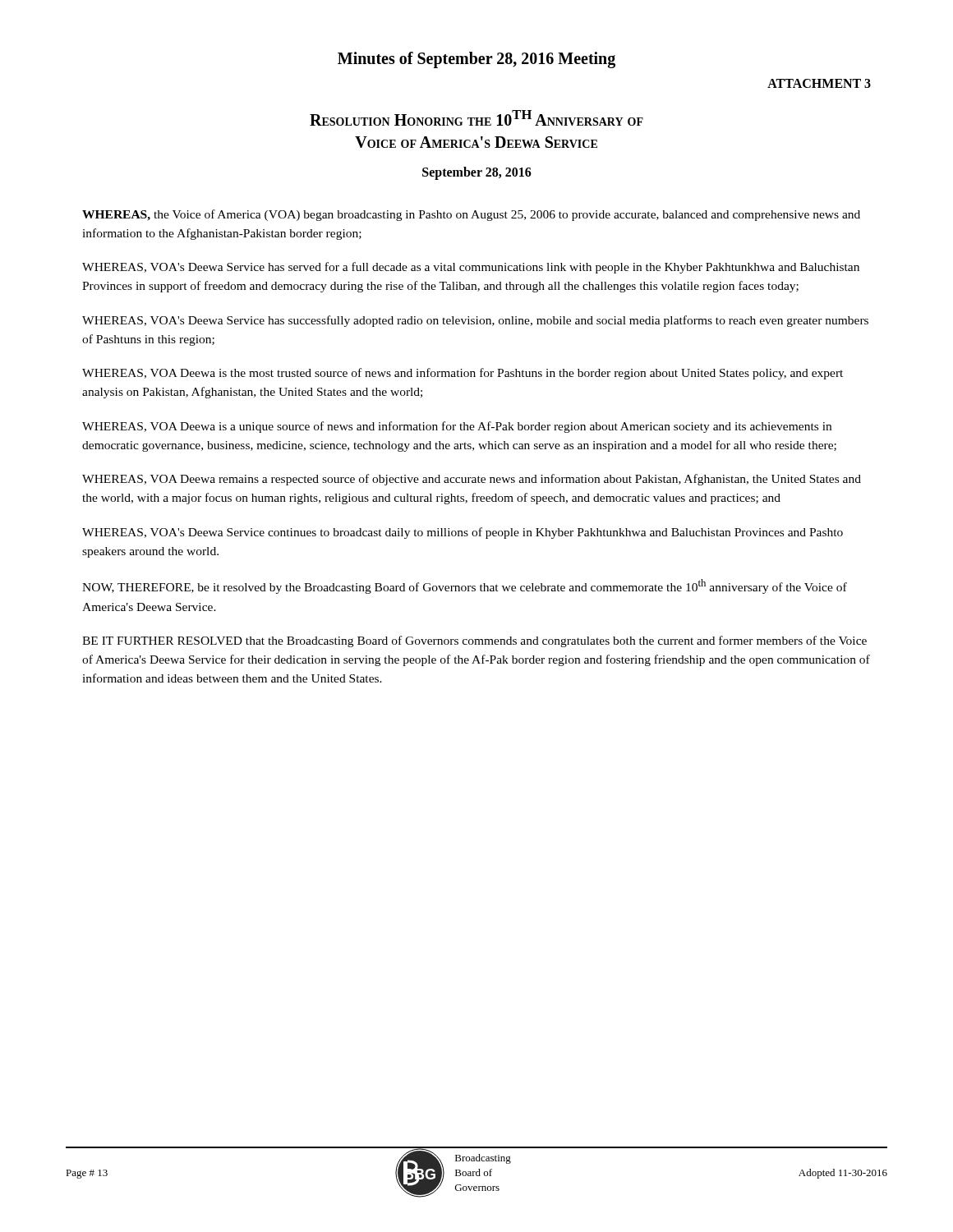Select the block starting "Resolution Honoring the 10TH"
This screenshot has height=1232, width=953.
pos(476,129)
